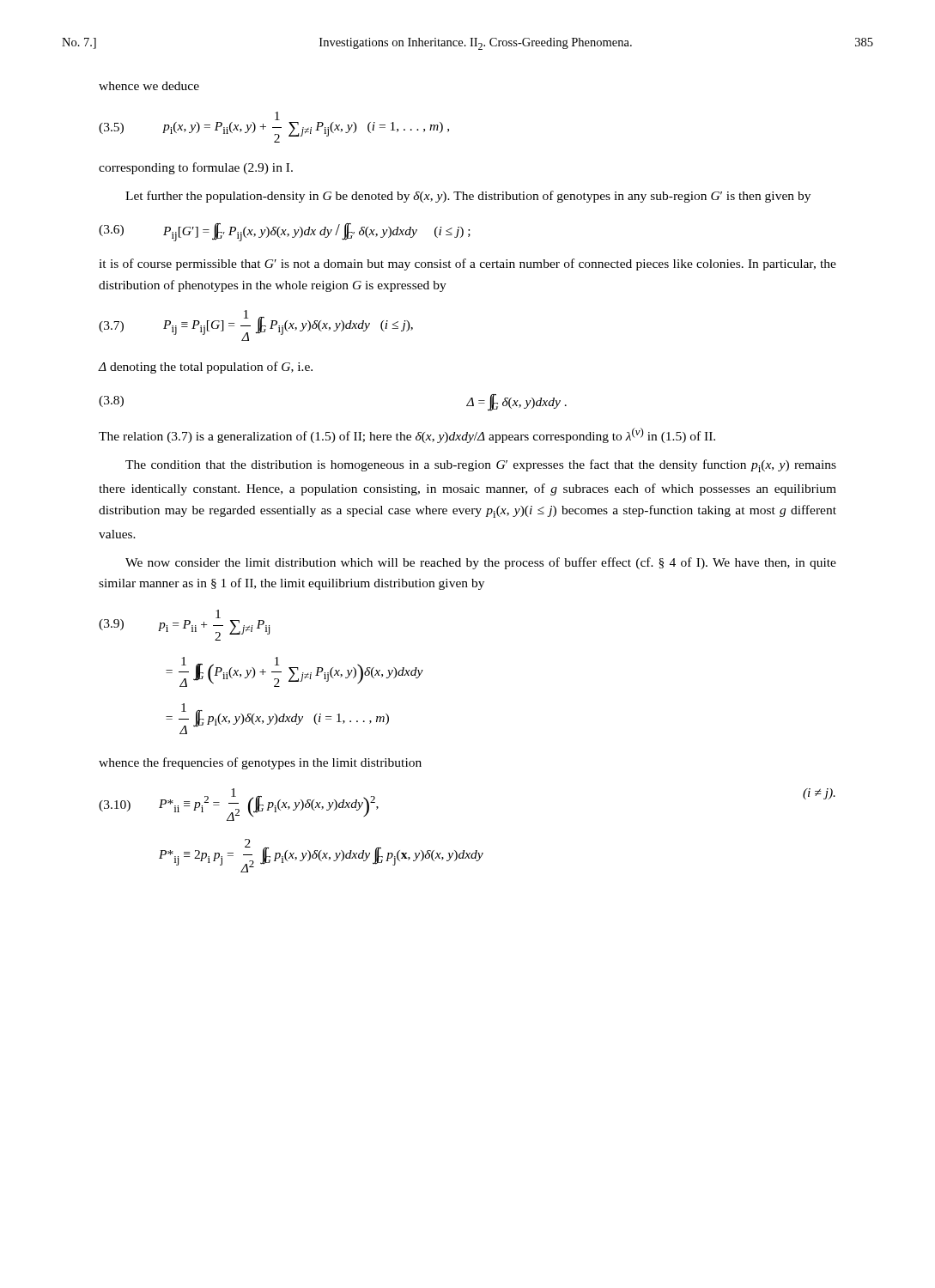Point to the text block starting "(3.6) Pij[G′] = ∫∫G′ Pij(x,"

point(468,230)
